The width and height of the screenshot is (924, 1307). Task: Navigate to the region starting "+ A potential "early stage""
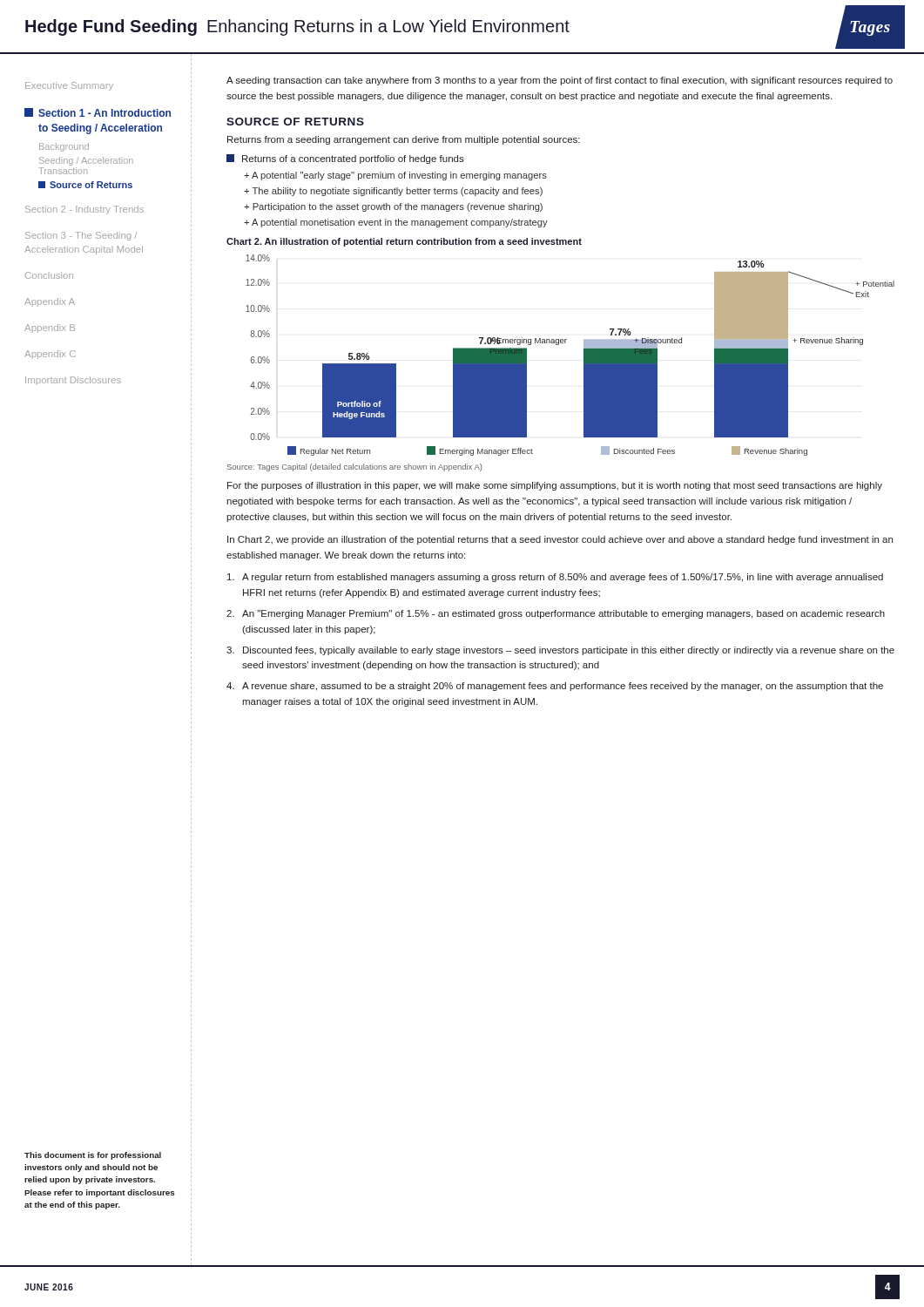point(395,175)
